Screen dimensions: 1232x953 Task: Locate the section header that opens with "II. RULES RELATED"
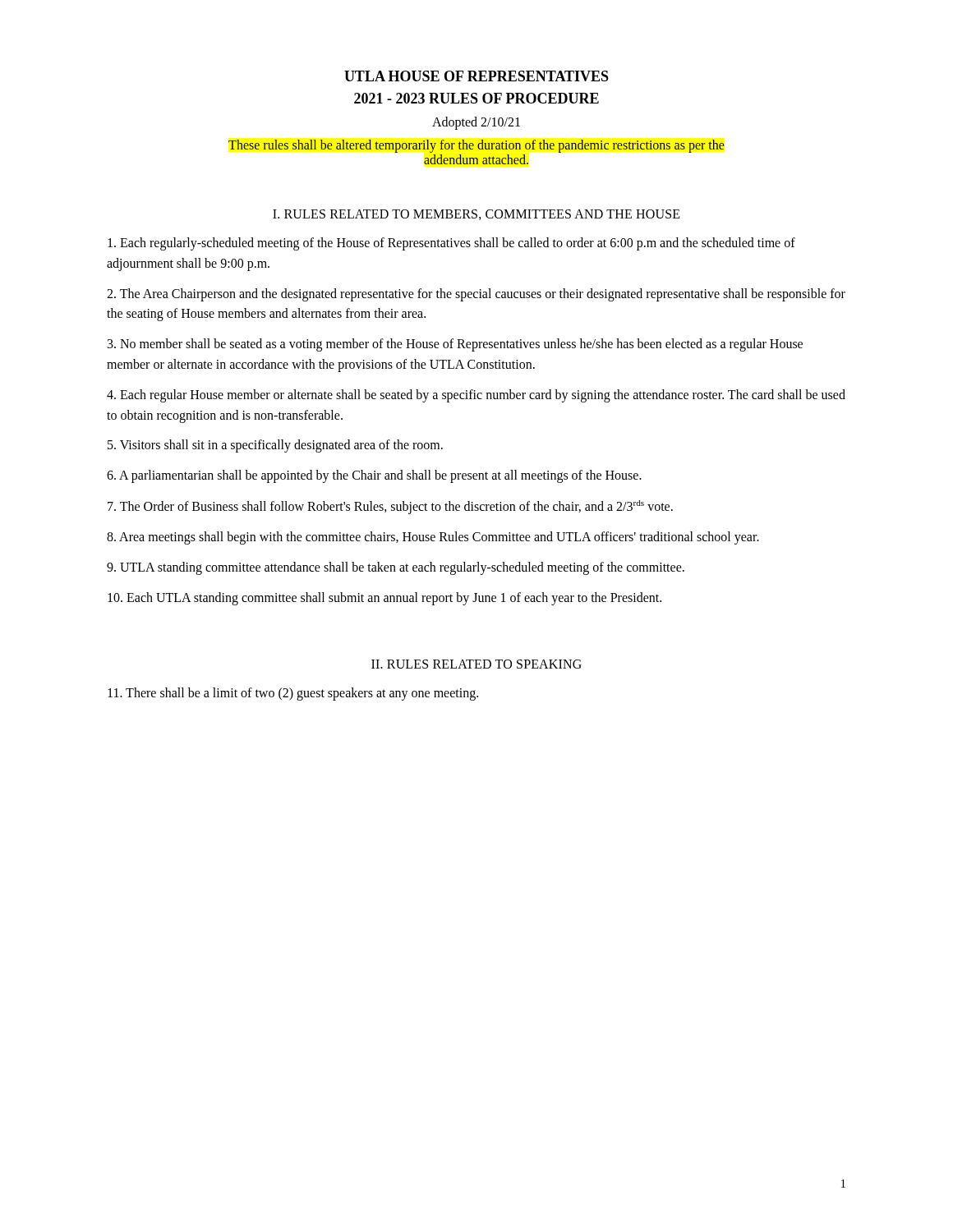[x=476, y=664]
